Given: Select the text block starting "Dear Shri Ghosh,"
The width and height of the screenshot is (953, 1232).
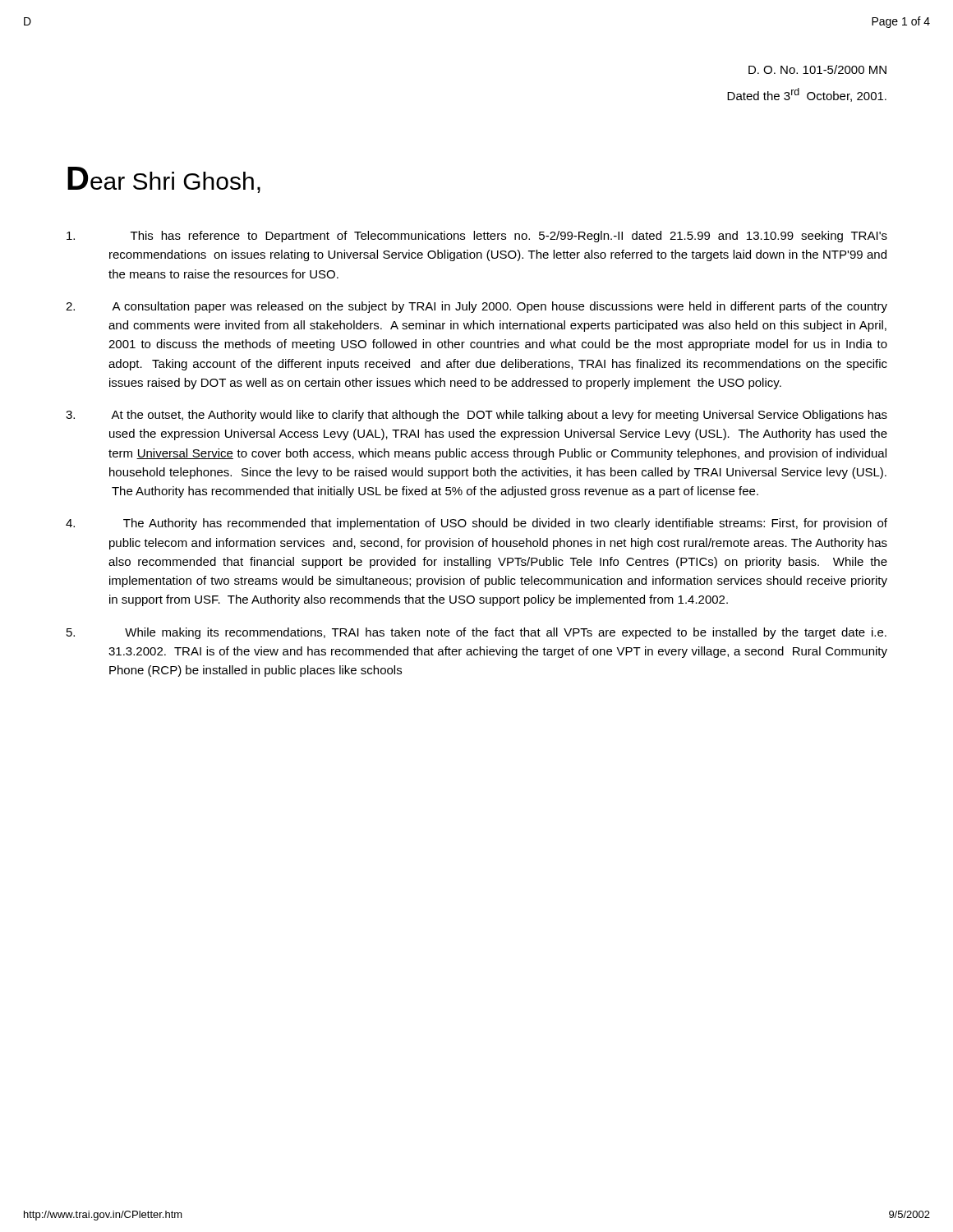Looking at the screenshot, I should 164,178.
